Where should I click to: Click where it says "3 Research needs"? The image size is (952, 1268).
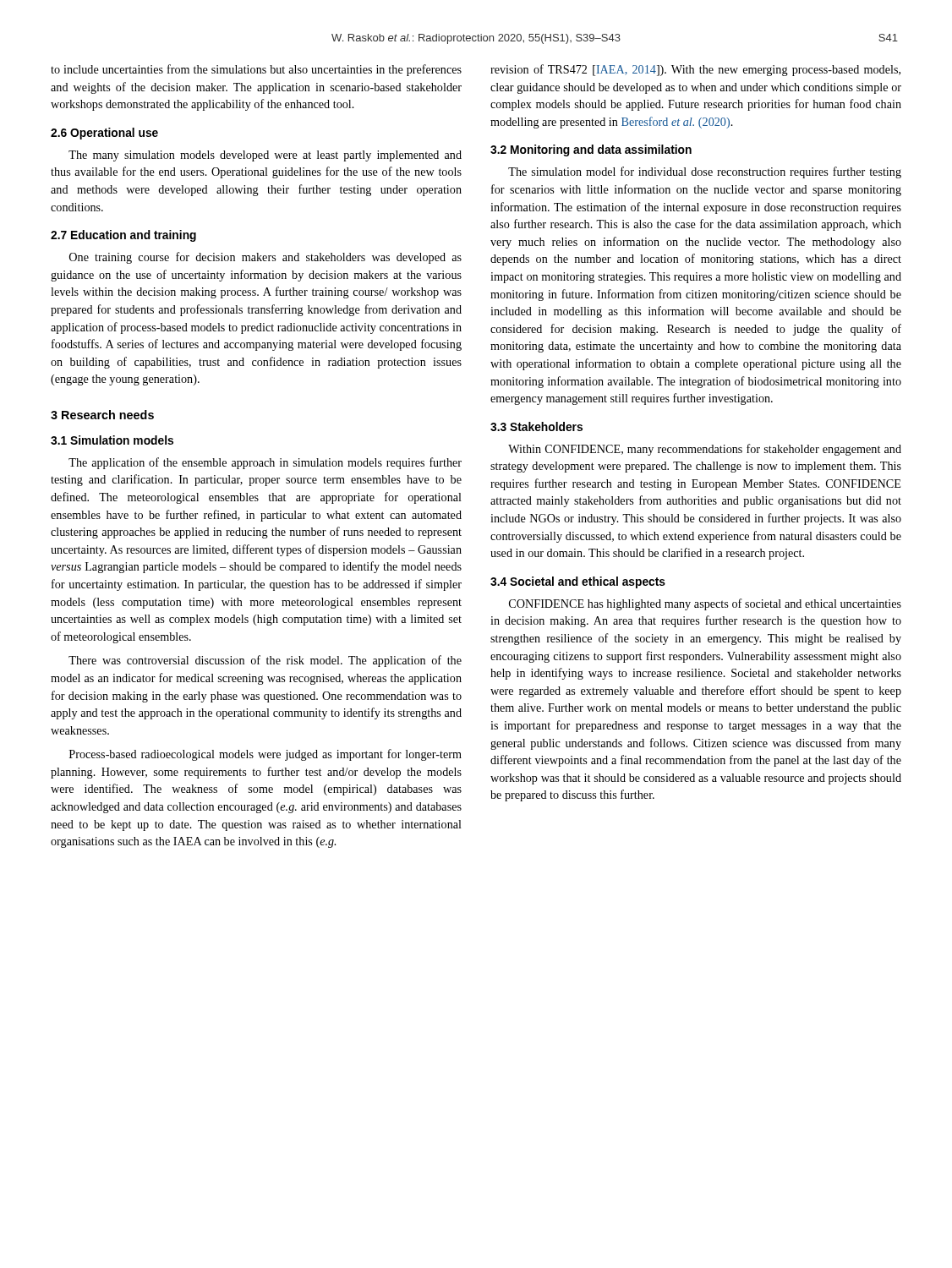tap(102, 415)
